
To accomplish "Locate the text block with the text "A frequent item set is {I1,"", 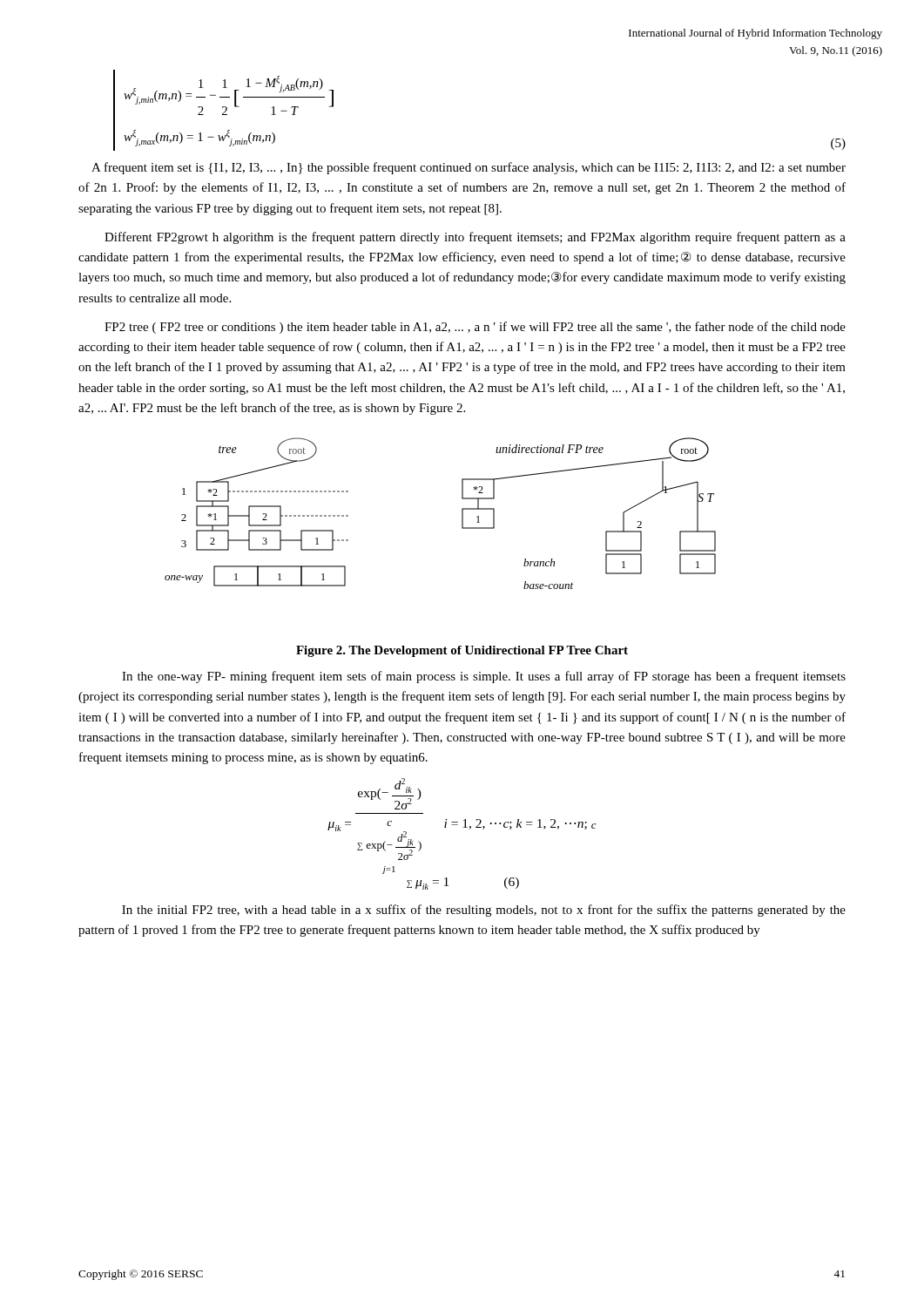I will pyautogui.click(x=462, y=188).
